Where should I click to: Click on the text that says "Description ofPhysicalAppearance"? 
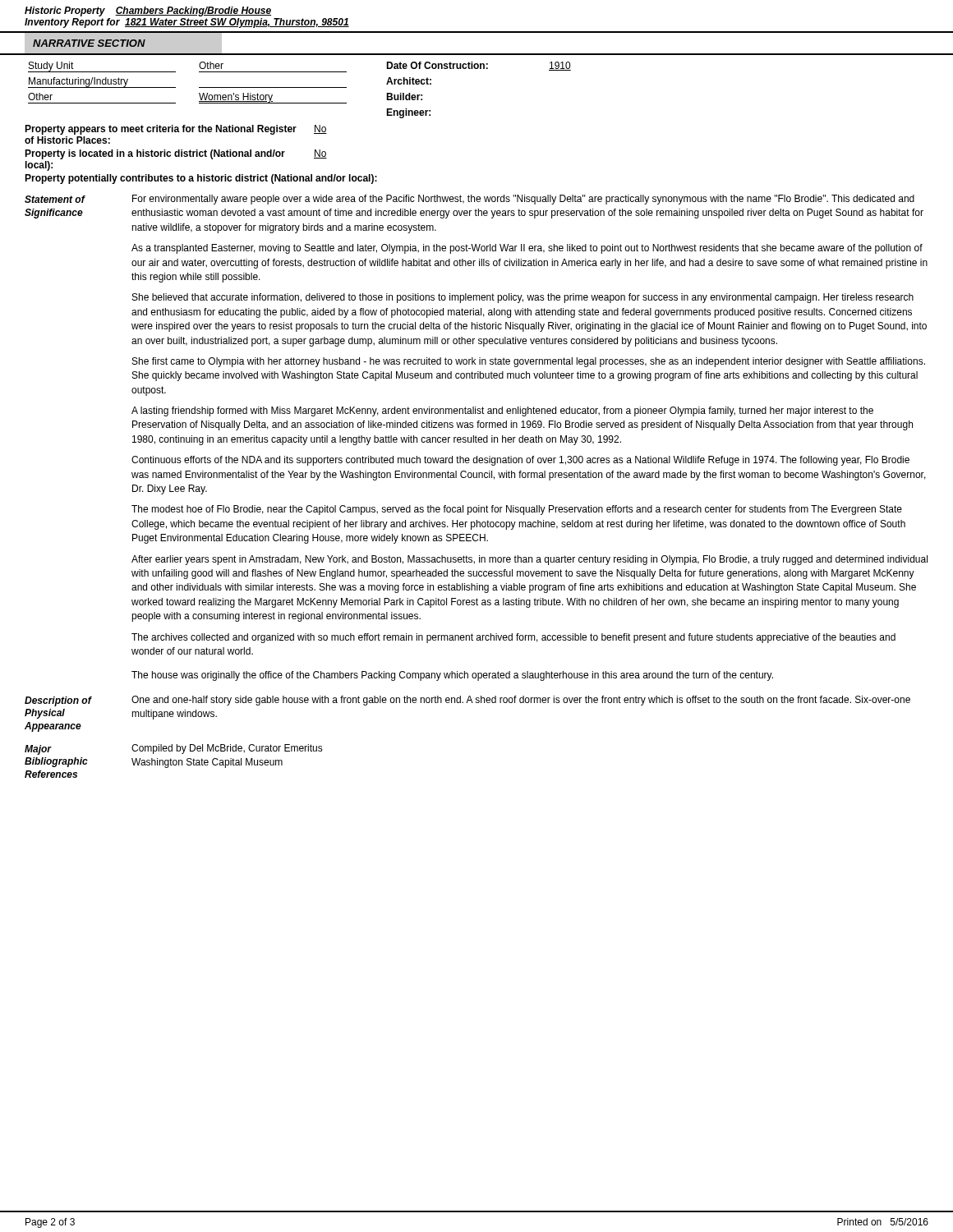coord(58,713)
